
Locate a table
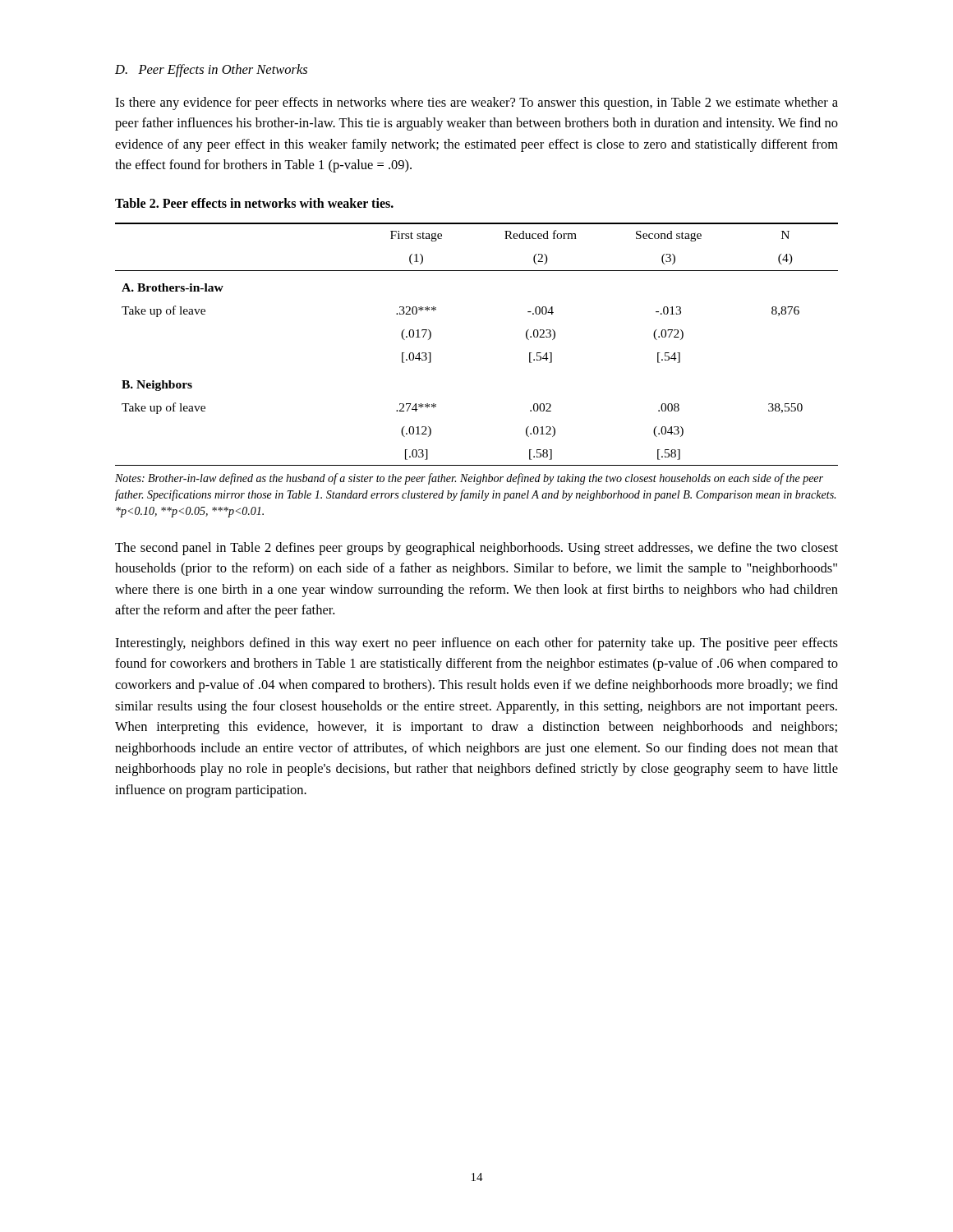click(x=476, y=344)
